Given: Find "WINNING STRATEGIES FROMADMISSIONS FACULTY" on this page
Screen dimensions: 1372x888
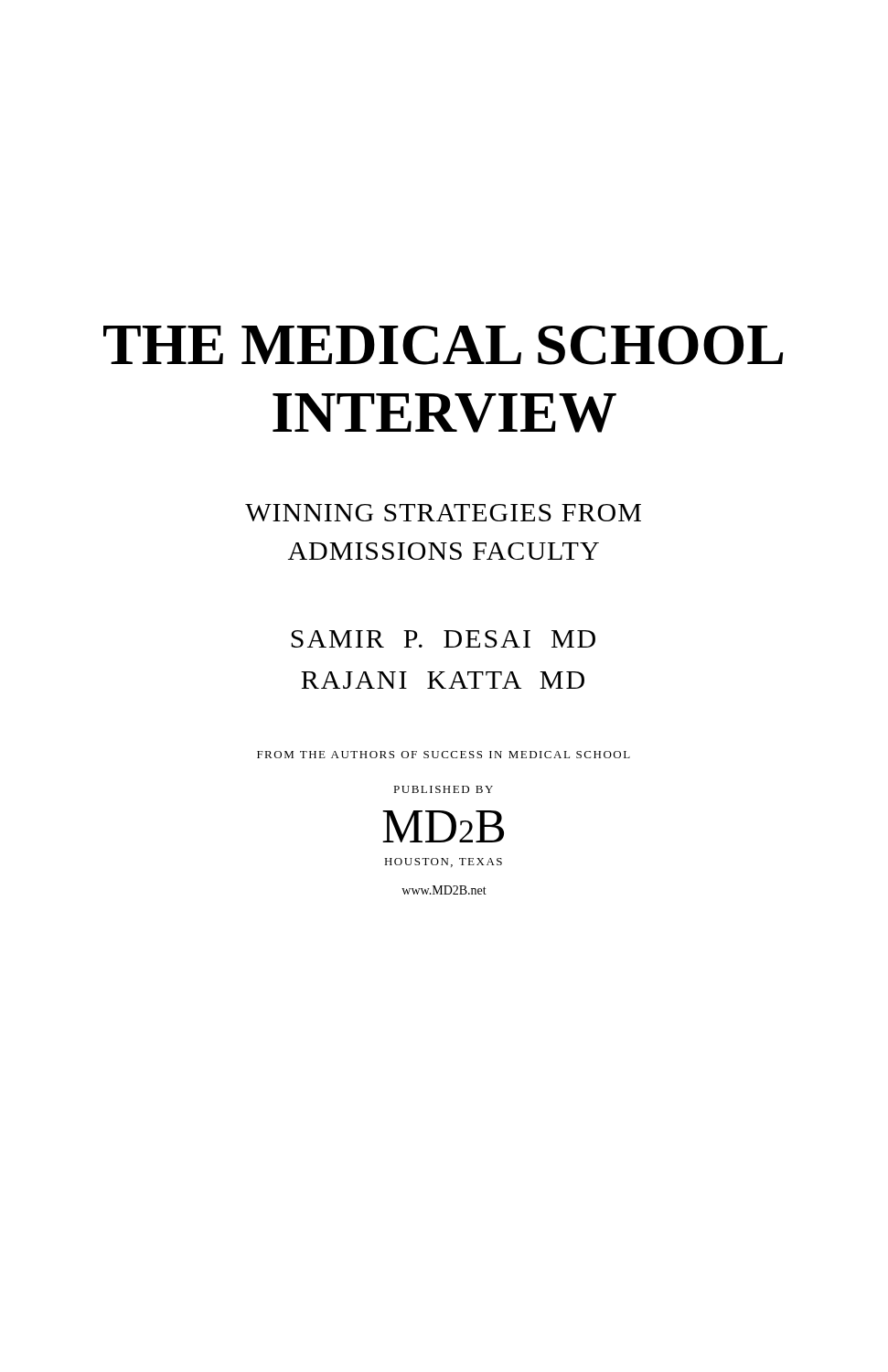Looking at the screenshot, I should 444,531.
